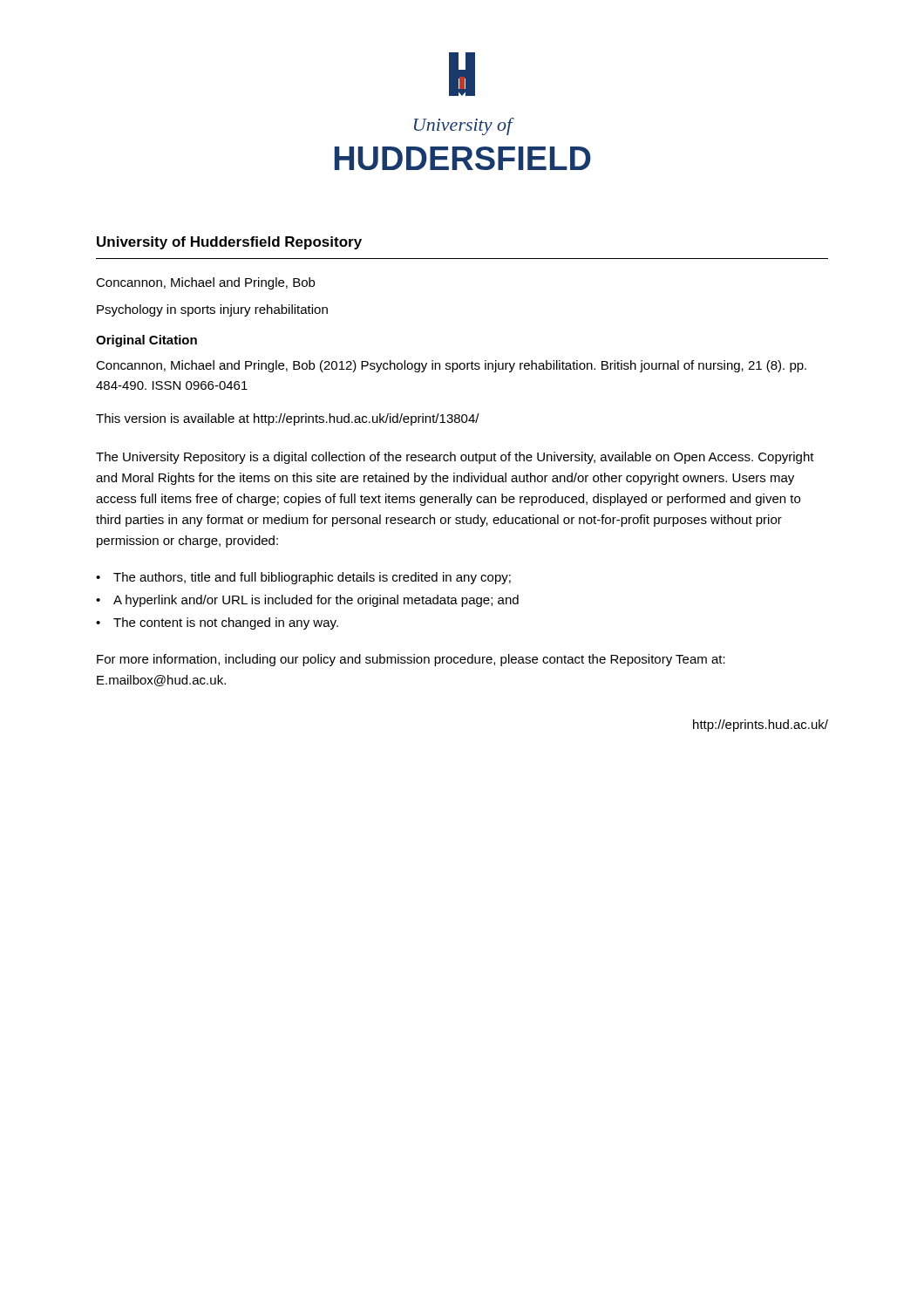924x1308 pixels.
Task: Point to "Original Citation"
Action: [147, 340]
